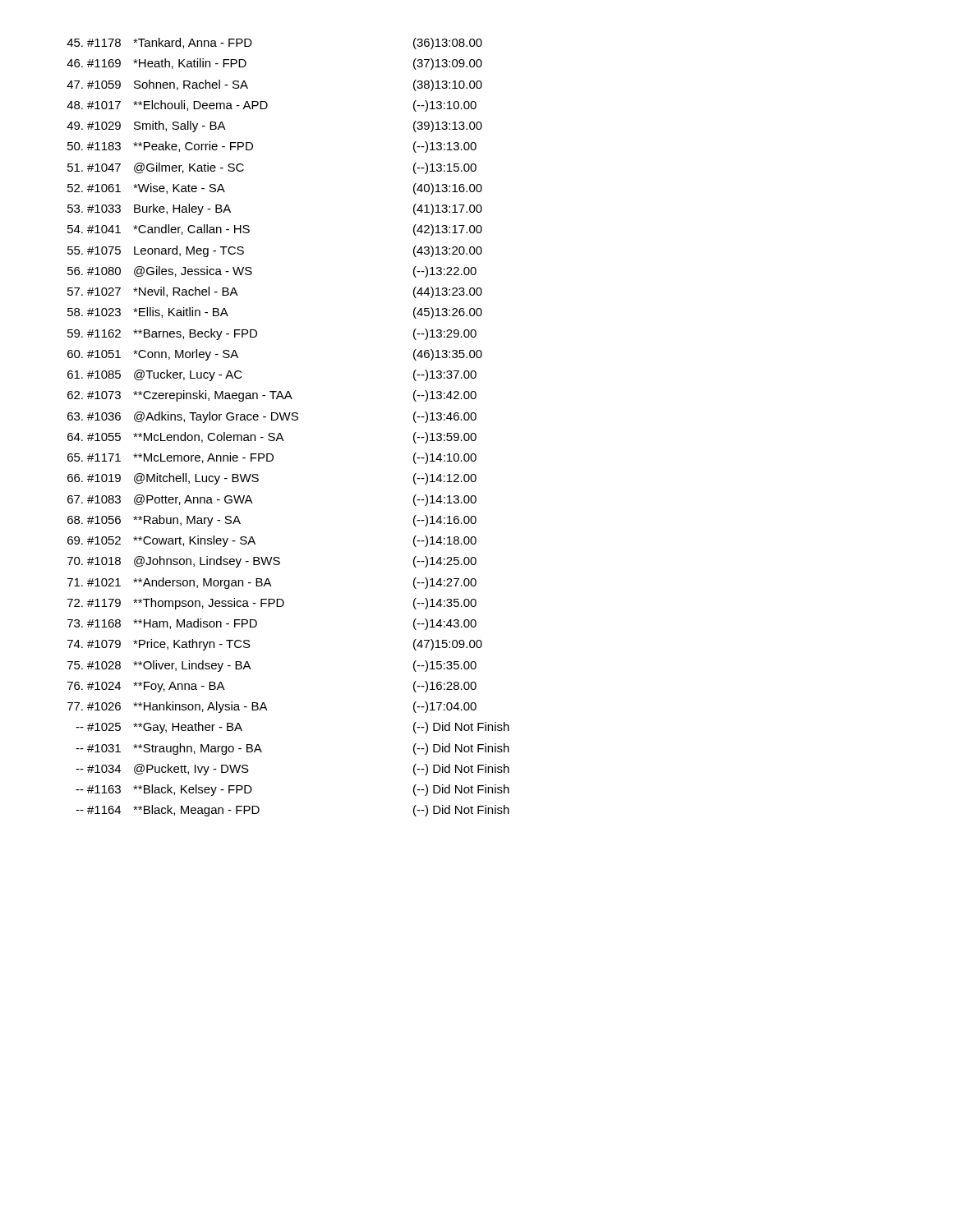Navigate to the text starting "60. #1051 *Conn, Morley - SA"
Screen dimensions: 1232x953
(x=93, y=355)
